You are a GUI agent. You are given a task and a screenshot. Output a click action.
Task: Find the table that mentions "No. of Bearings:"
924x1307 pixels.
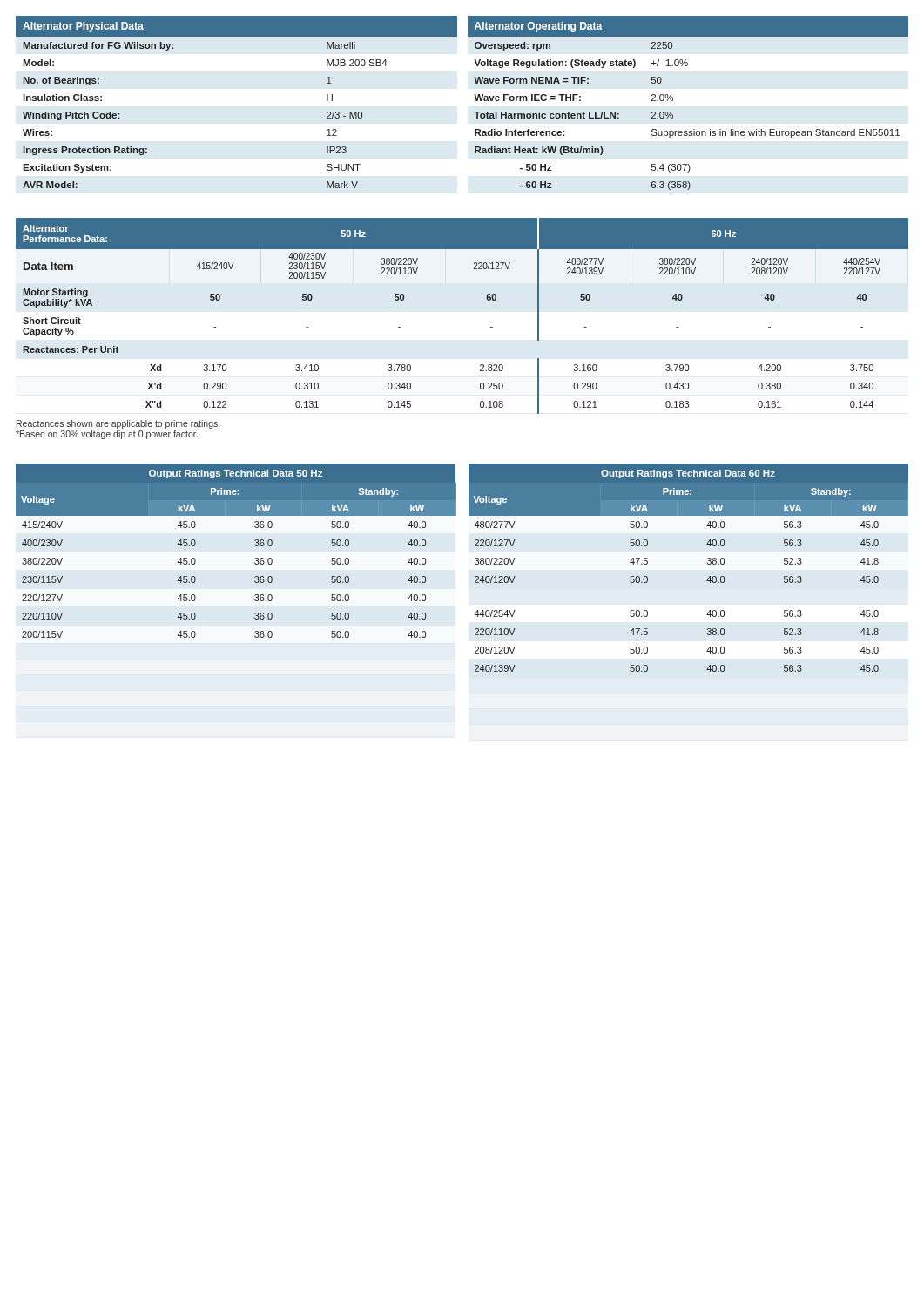pos(236,105)
